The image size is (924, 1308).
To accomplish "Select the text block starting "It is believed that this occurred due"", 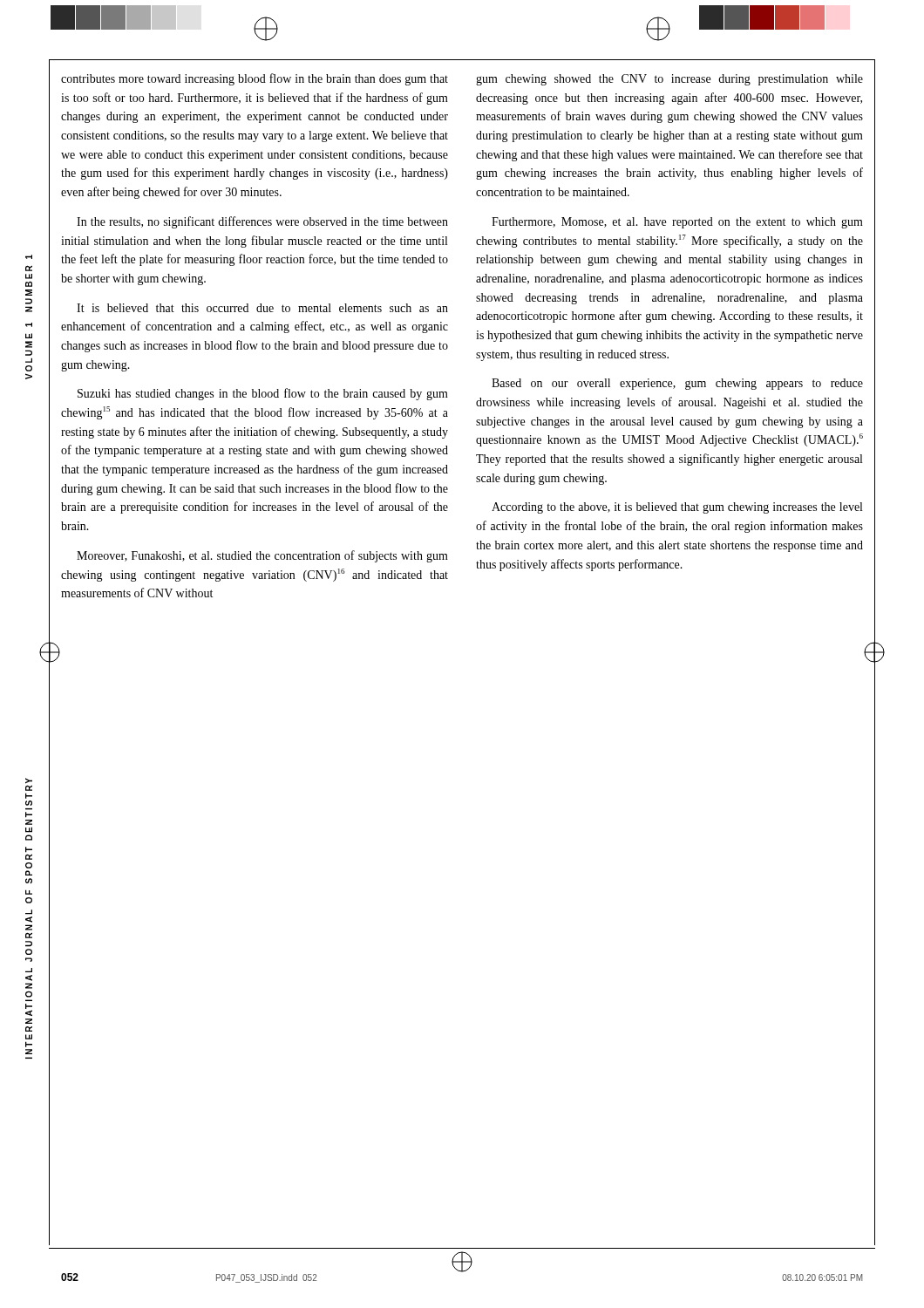I will (x=255, y=337).
